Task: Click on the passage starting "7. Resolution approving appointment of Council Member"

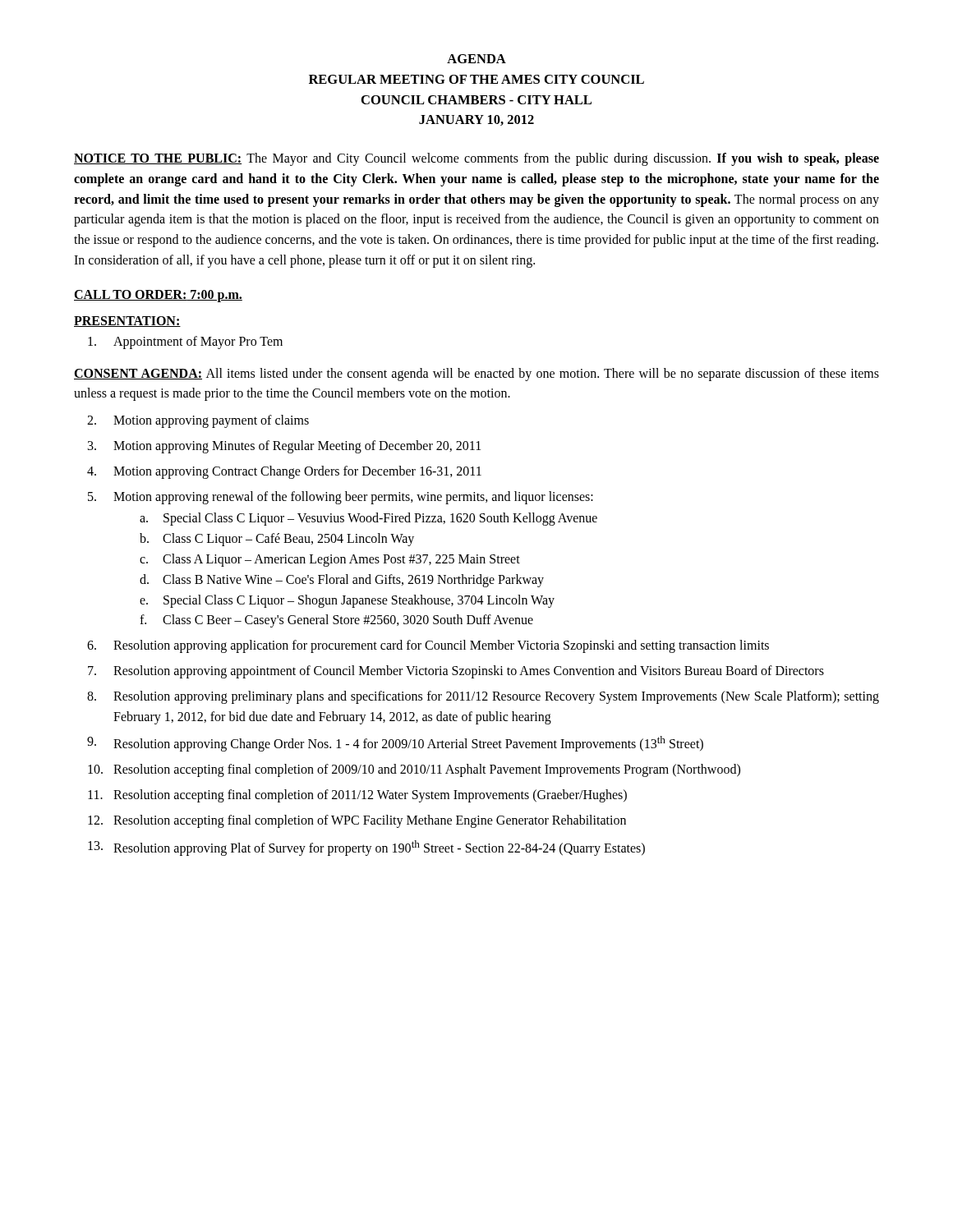Action: tap(483, 671)
